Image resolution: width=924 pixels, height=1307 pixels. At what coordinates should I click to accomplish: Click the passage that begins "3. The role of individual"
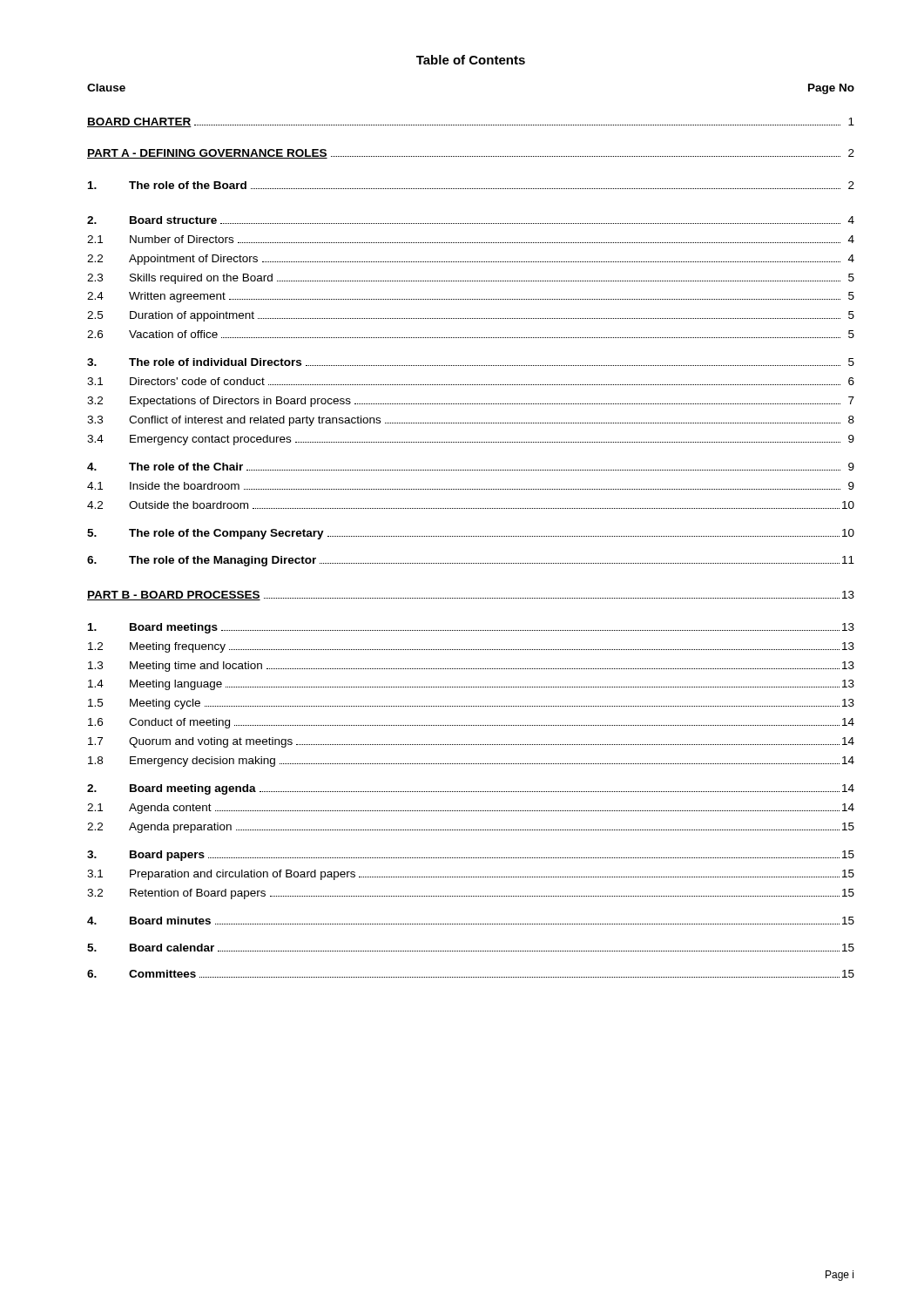(x=471, y=363)
